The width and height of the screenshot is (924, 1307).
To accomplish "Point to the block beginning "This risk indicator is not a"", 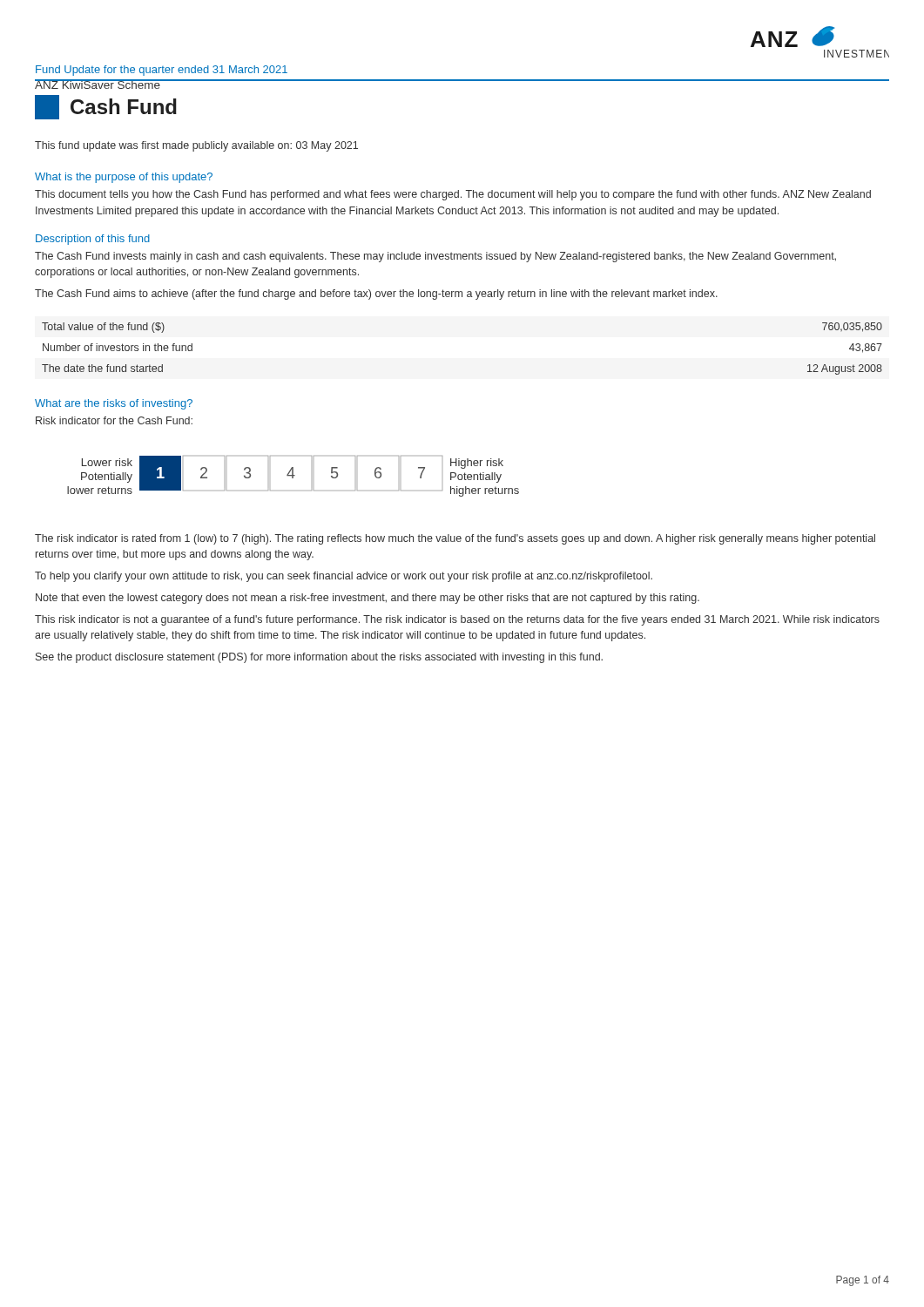I will coord(457,627).
